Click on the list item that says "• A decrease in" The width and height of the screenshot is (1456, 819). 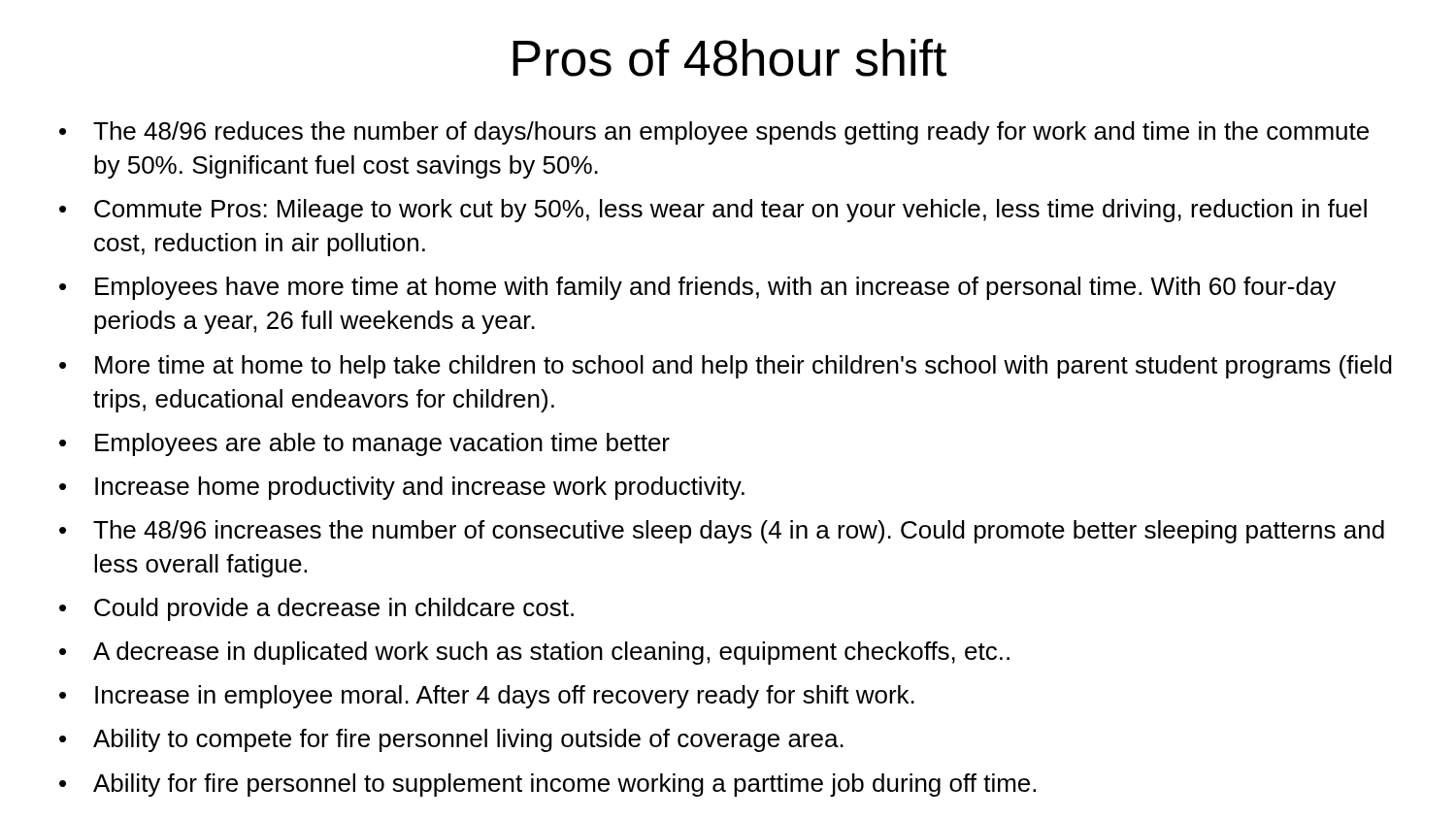(728, 652)
